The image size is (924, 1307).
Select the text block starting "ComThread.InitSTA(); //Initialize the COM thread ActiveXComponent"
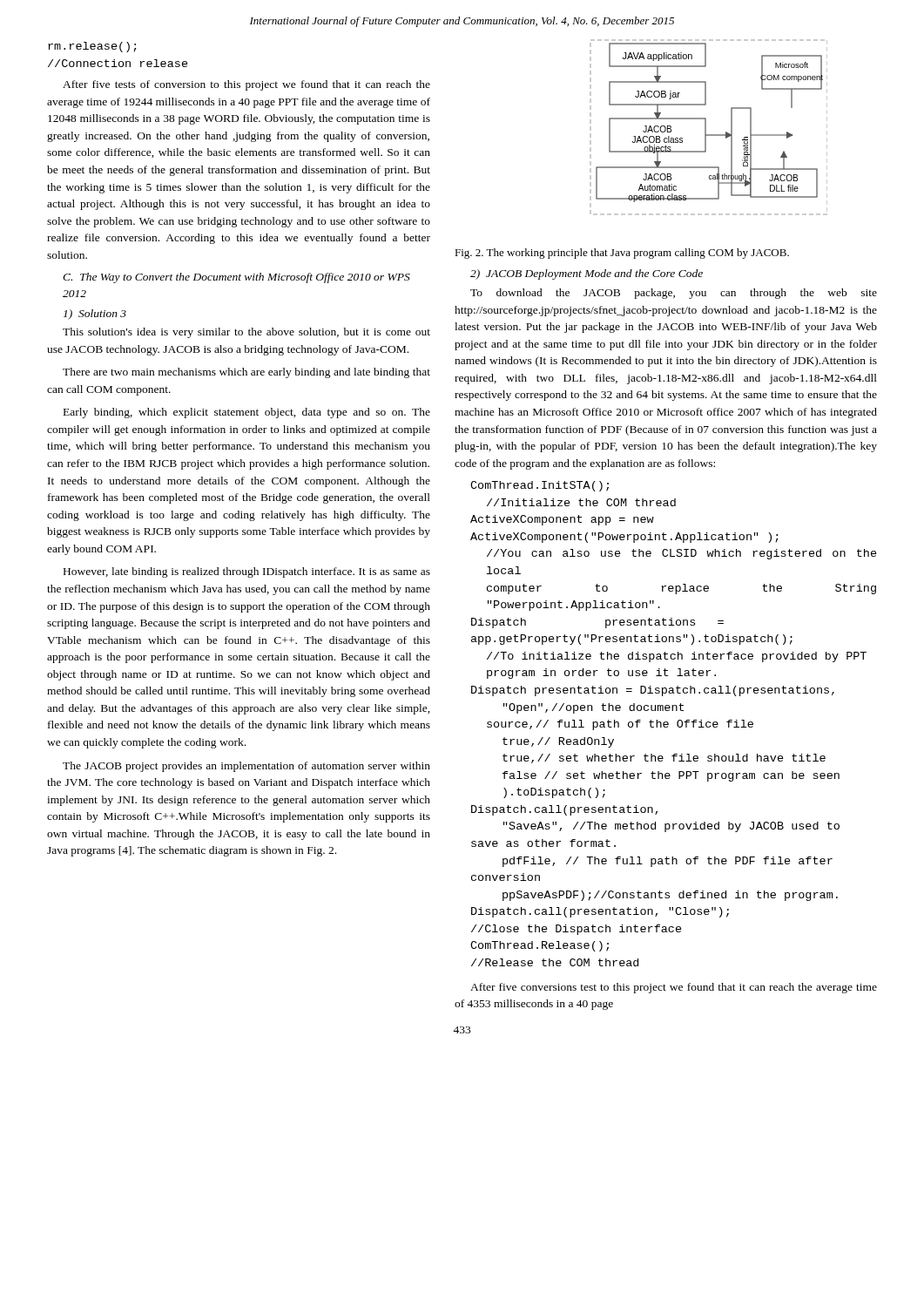[674, 725]
